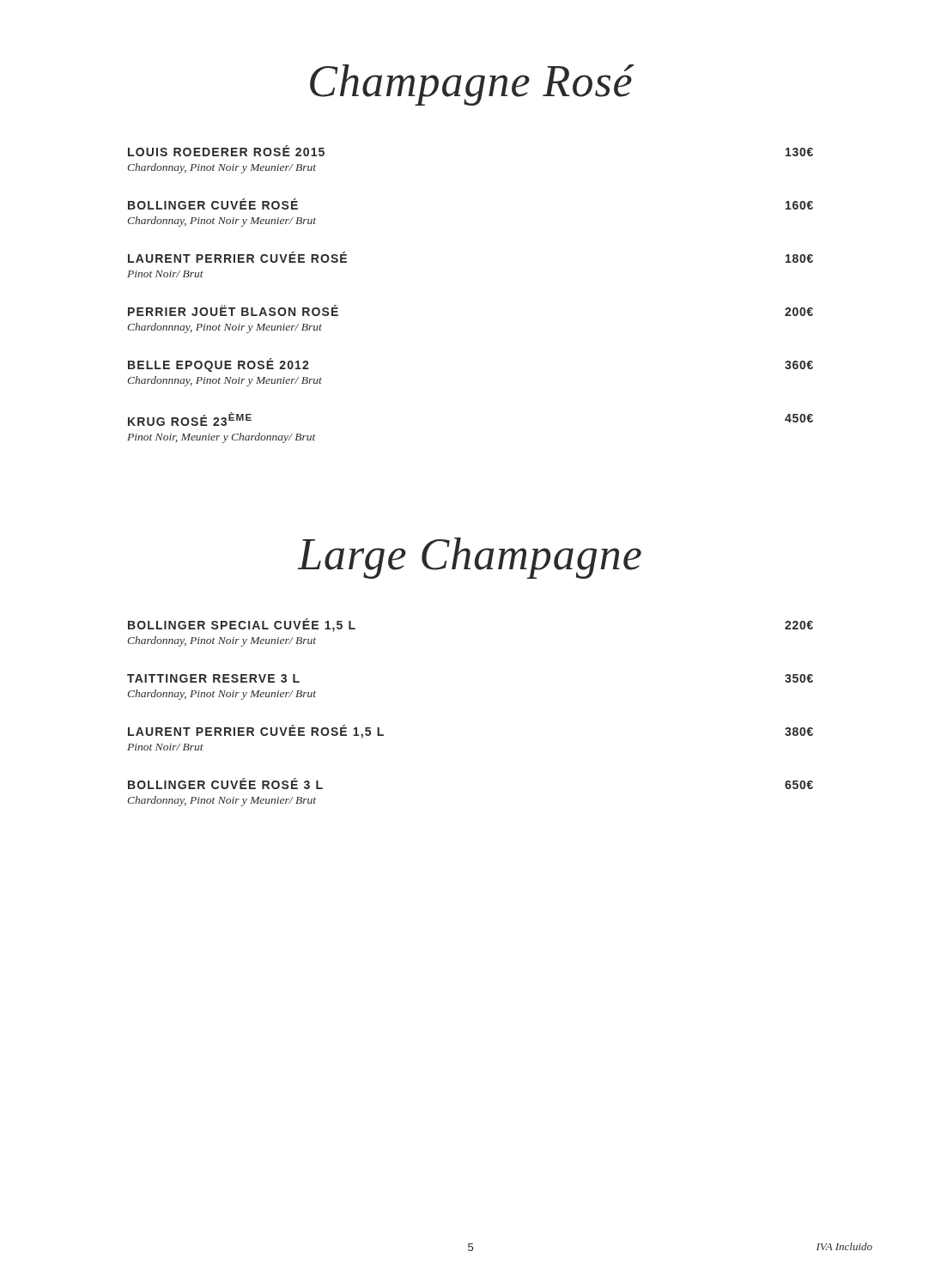
Task: Click on the title containing "Large Champagne"
Action: click(470, 550)
